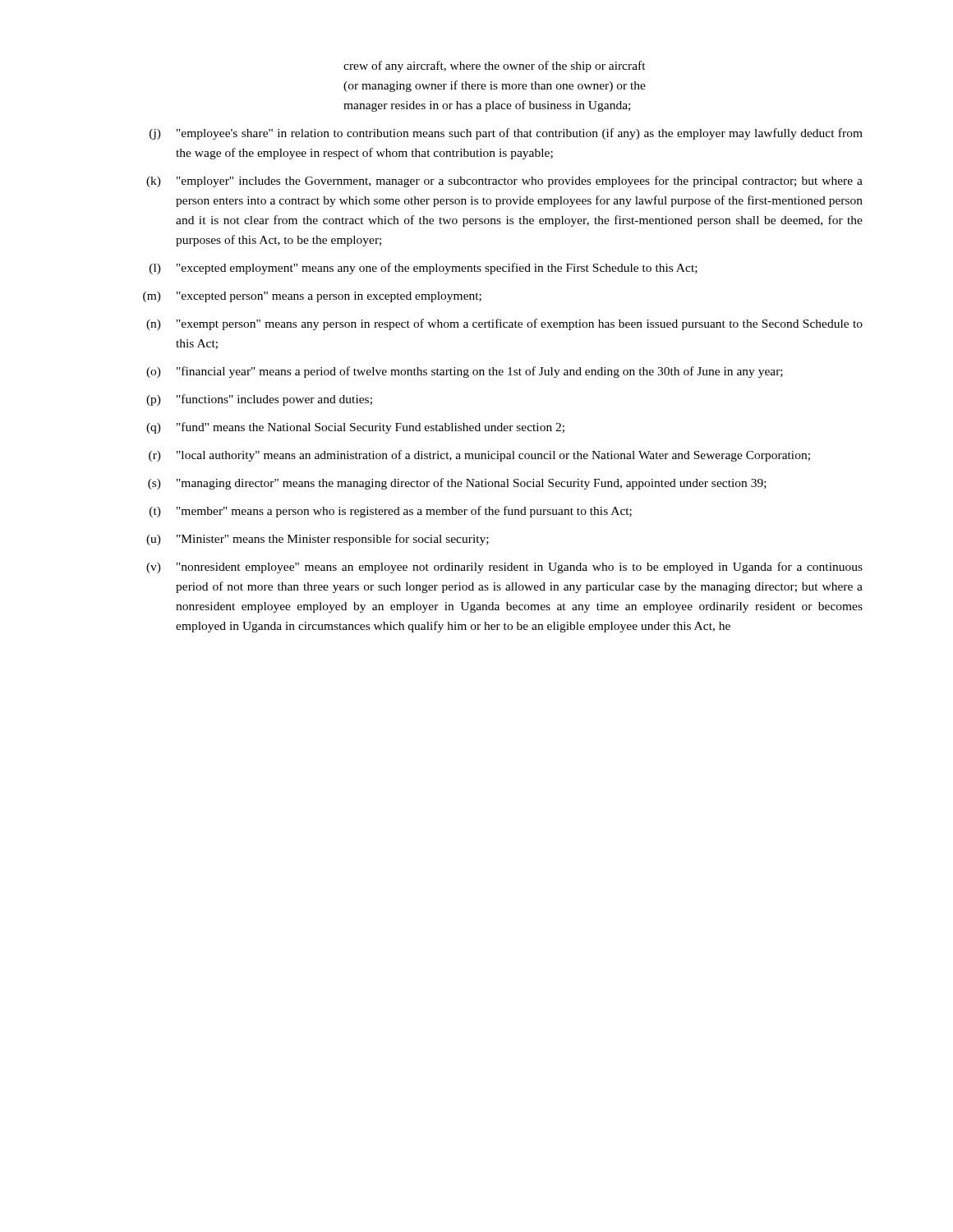This screenshot has width=953, height=1232.
Task: Click on the list item with the text "(k) "employer" includes the Government, manager or a"
Action: point(488,210)
